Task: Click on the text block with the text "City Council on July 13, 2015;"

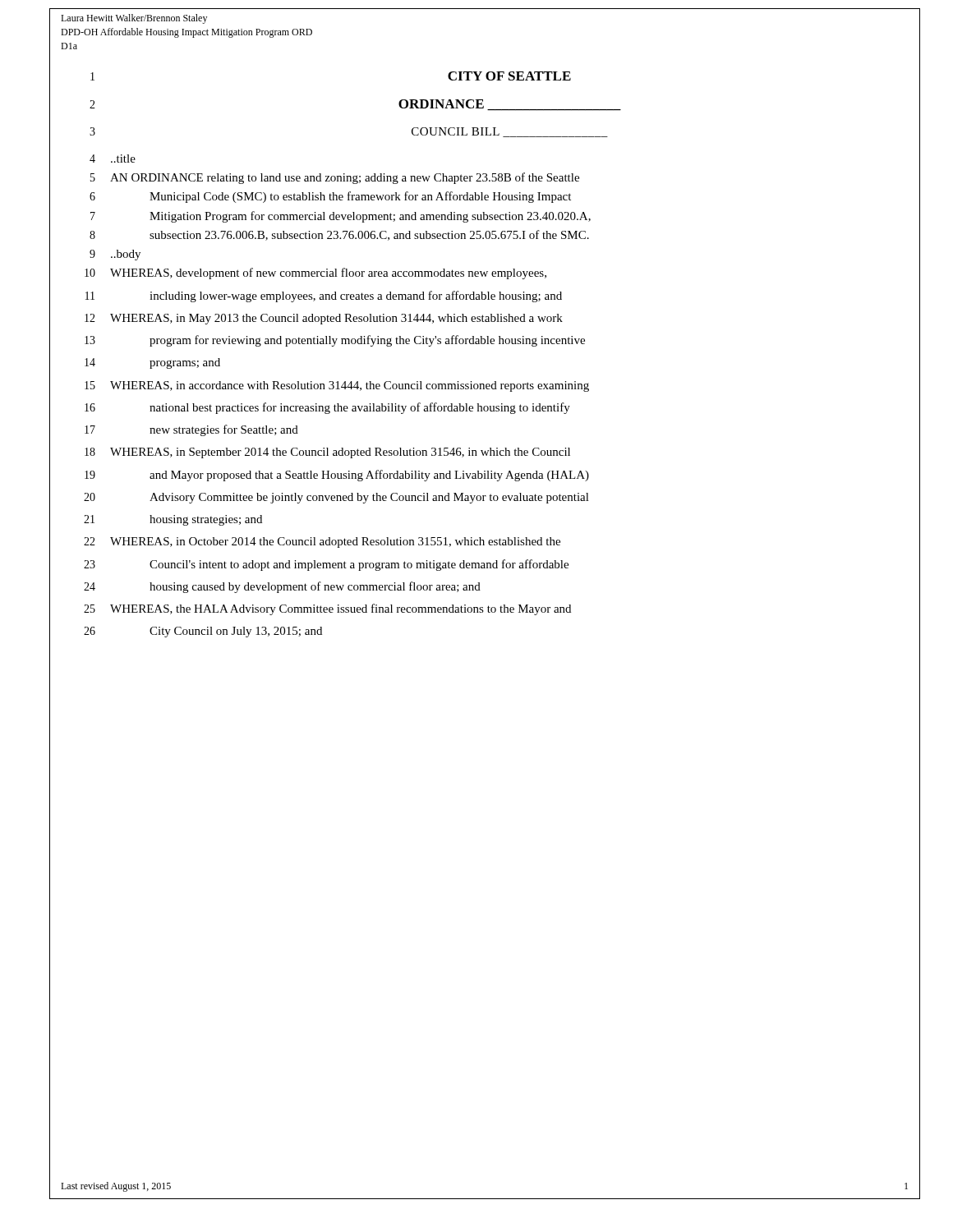Action: [236, 631]
